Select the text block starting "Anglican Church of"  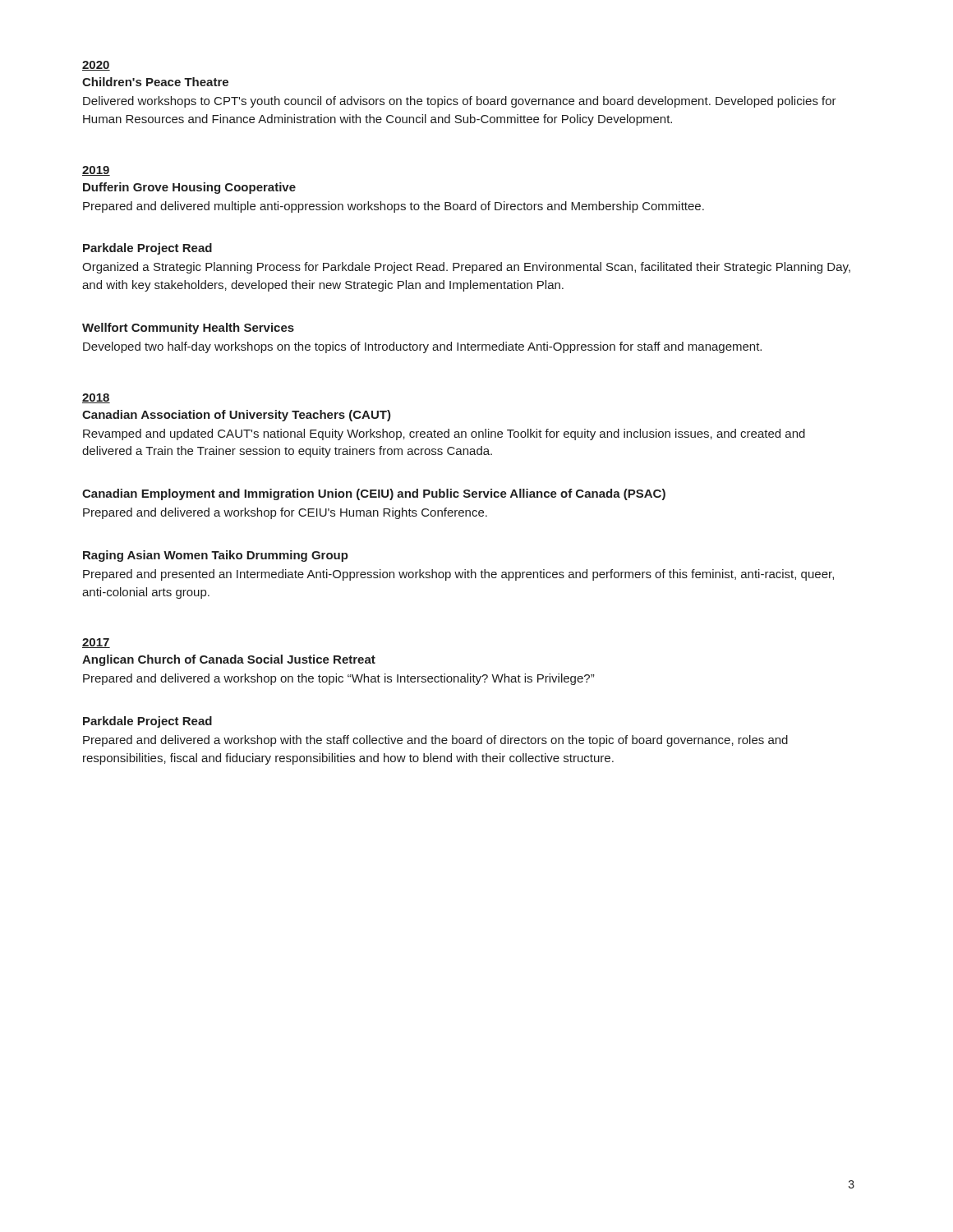pos(229,660)
